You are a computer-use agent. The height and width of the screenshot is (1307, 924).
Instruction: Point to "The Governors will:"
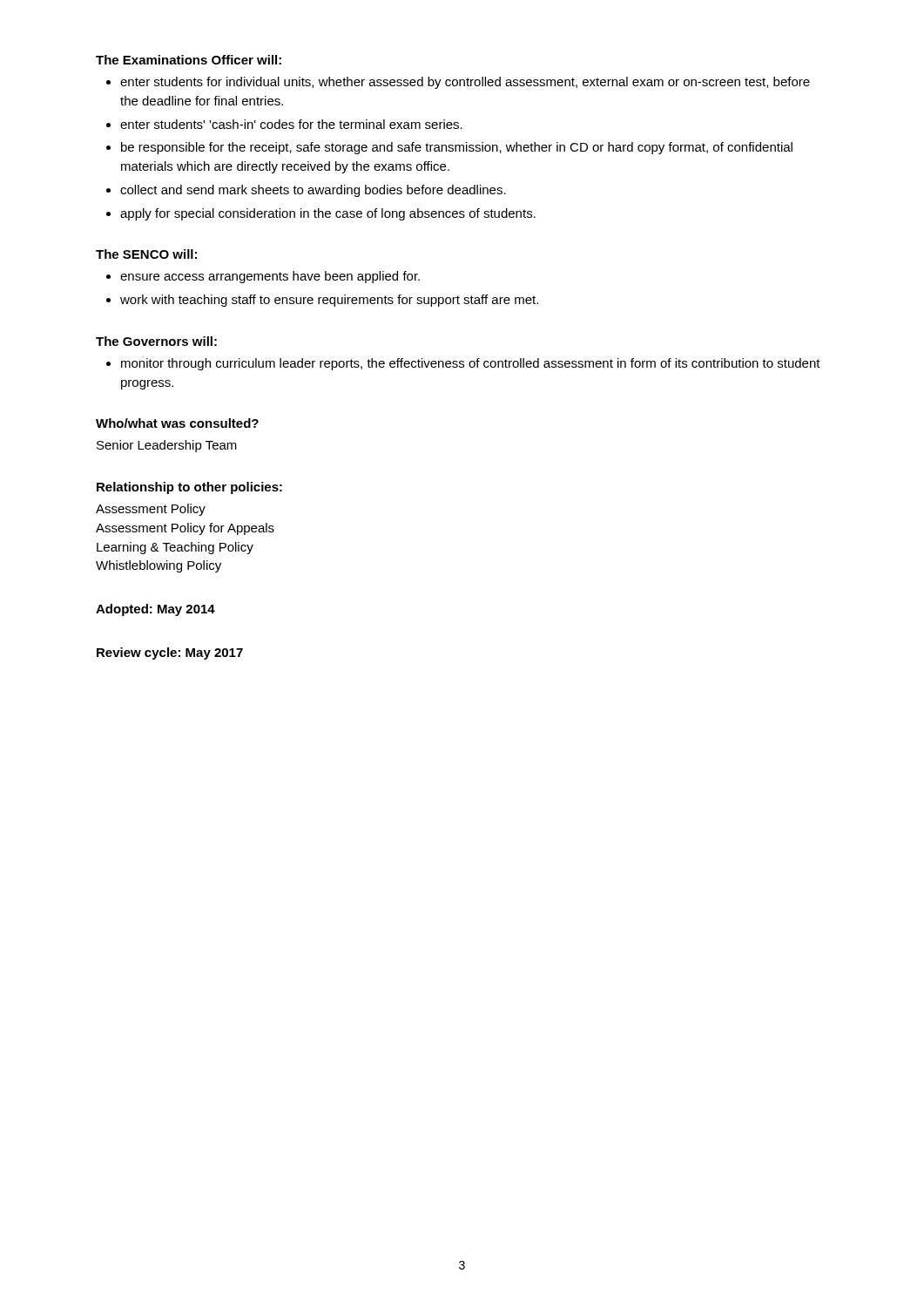point(157,341)
